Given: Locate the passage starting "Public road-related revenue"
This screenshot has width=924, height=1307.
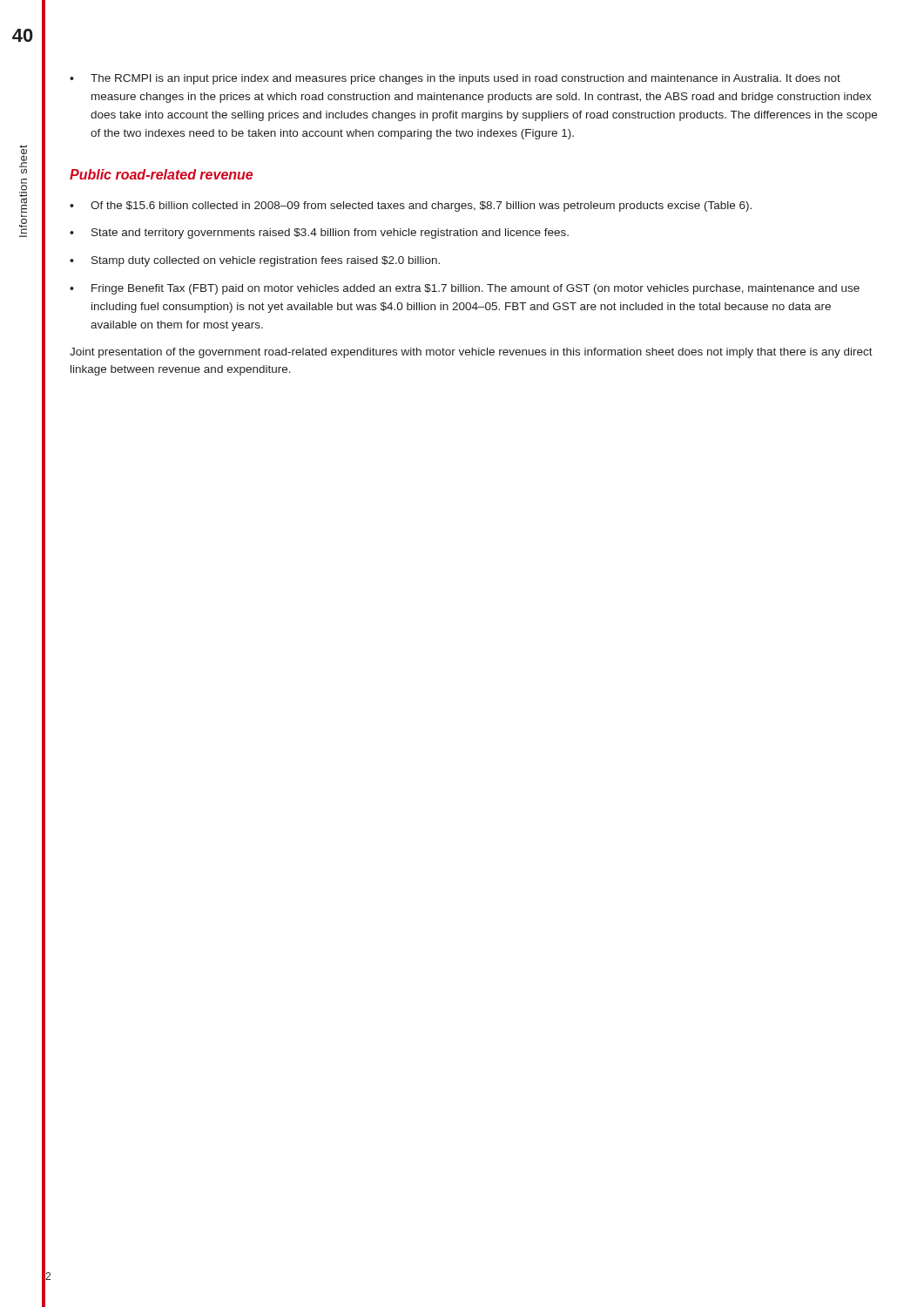Looking at the screenshot, I should (161, 174).
